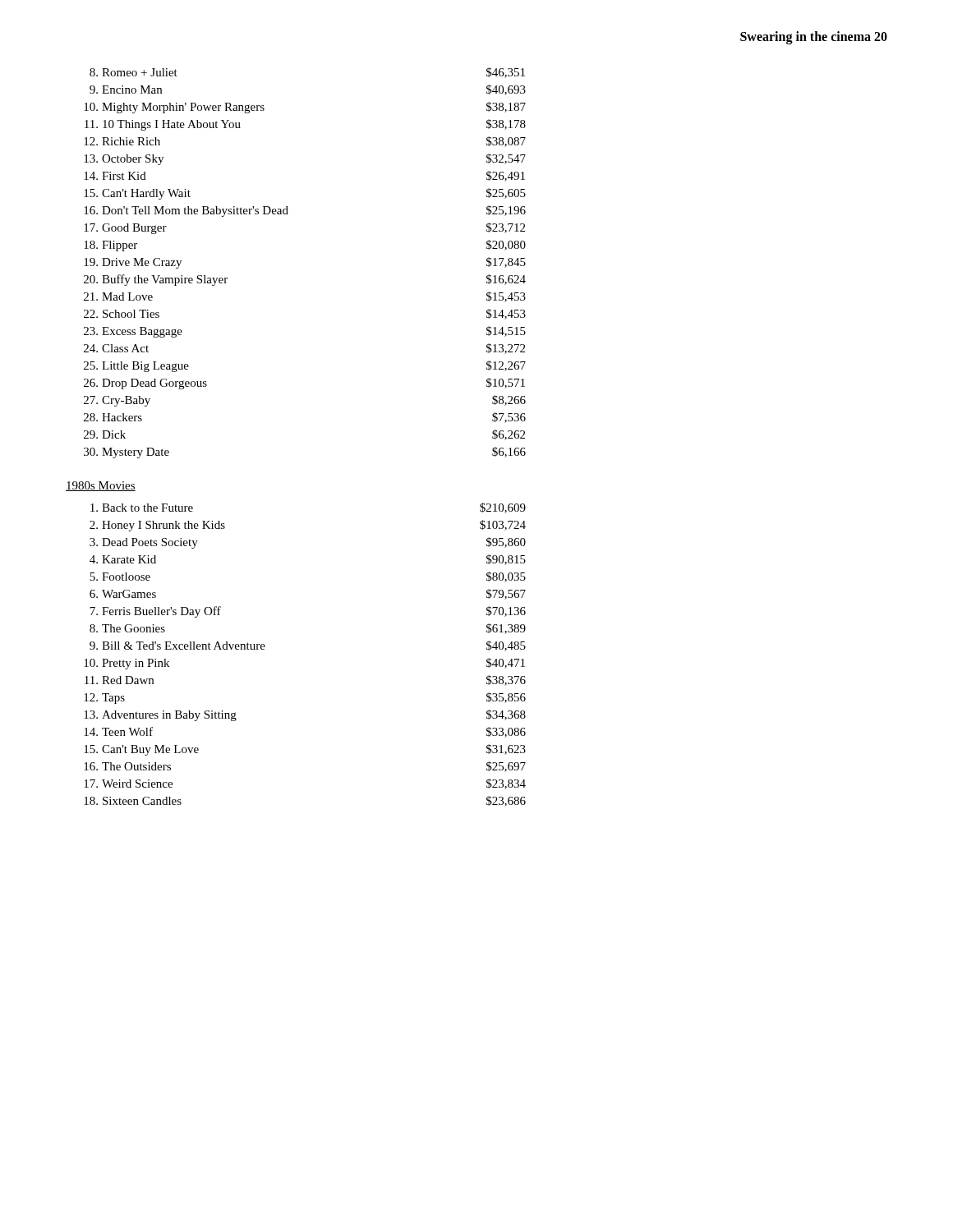Click where it says "28.Hackers $7,536"
The height and width of the screenshot is (1232, 953).
tap(109, 418)
